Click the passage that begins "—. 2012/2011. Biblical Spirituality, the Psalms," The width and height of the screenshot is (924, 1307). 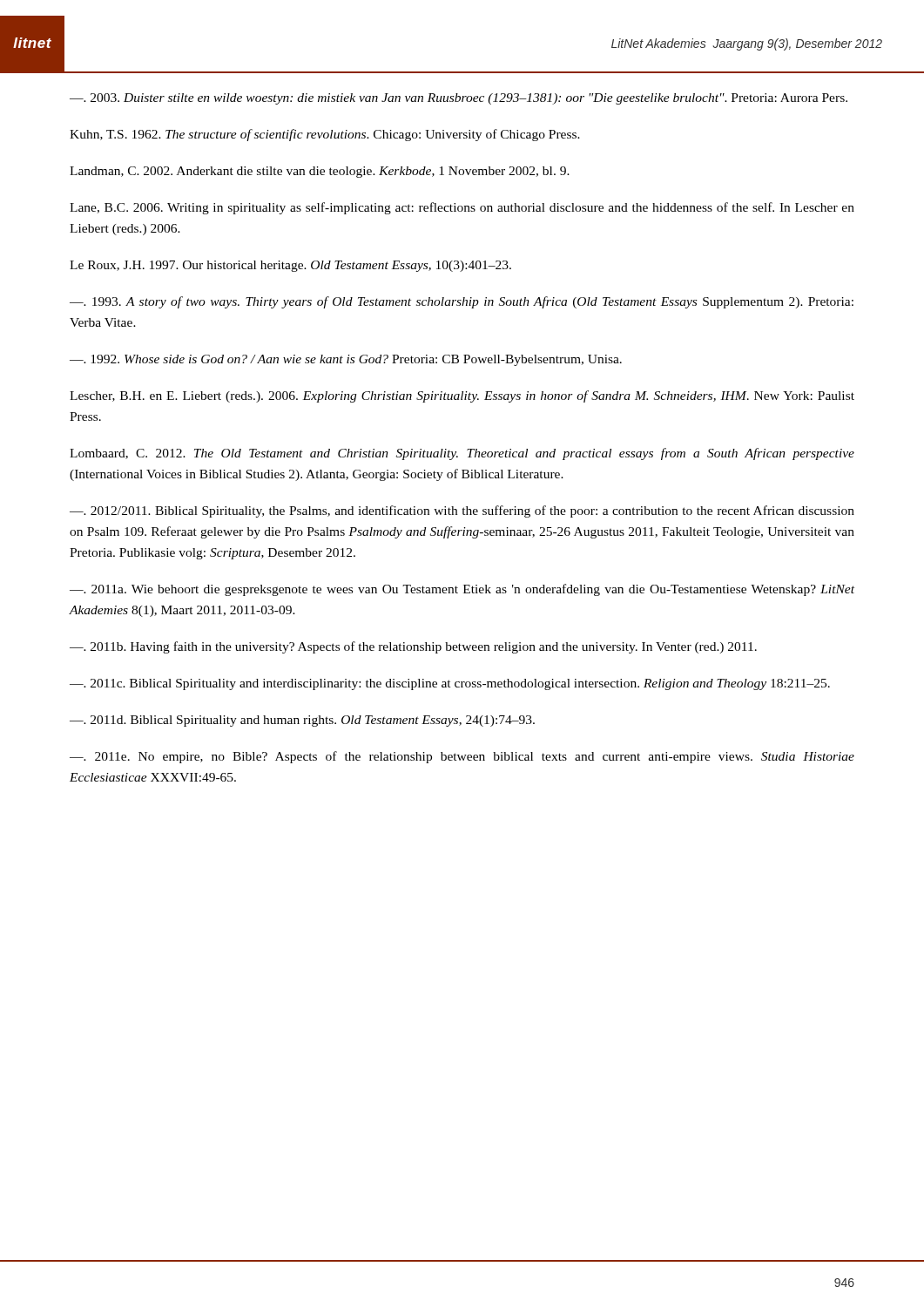coord(462,531)
